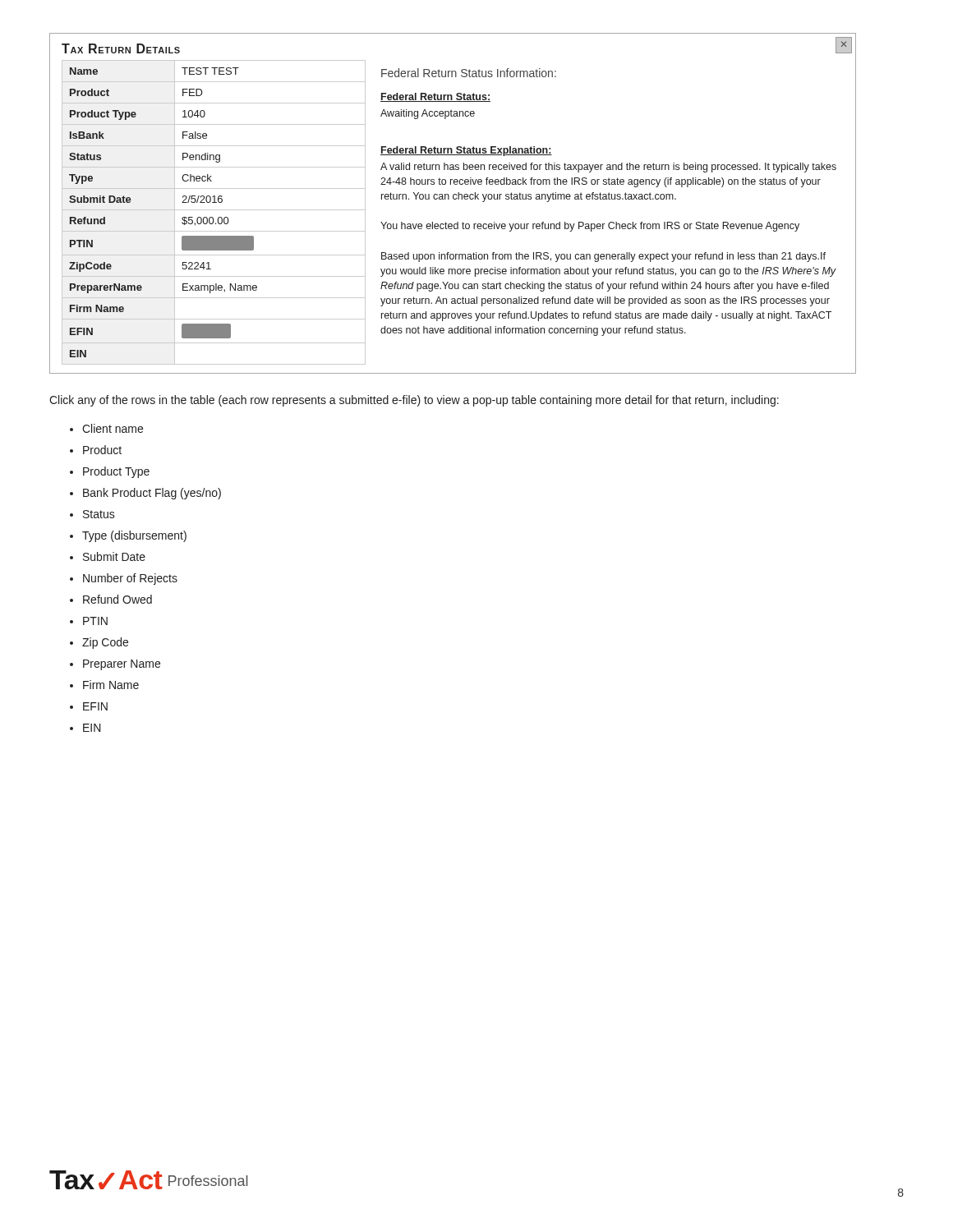The image size is (953, 1232).
Task: Point to the block starting "Firm Name"
Action: [x=111, y=685]
